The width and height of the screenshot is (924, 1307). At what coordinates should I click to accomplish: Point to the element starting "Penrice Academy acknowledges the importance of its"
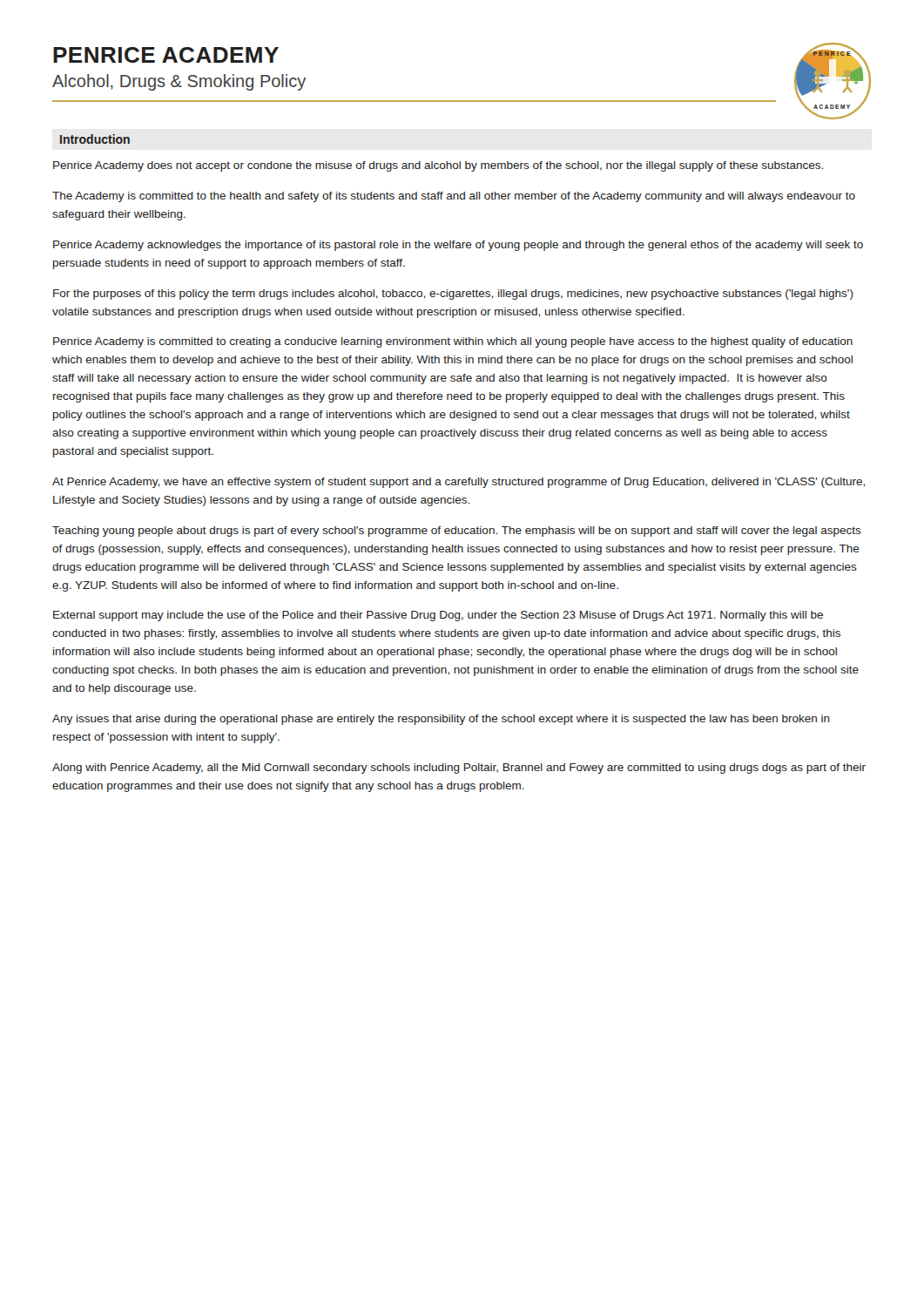(x=458, y=253)
